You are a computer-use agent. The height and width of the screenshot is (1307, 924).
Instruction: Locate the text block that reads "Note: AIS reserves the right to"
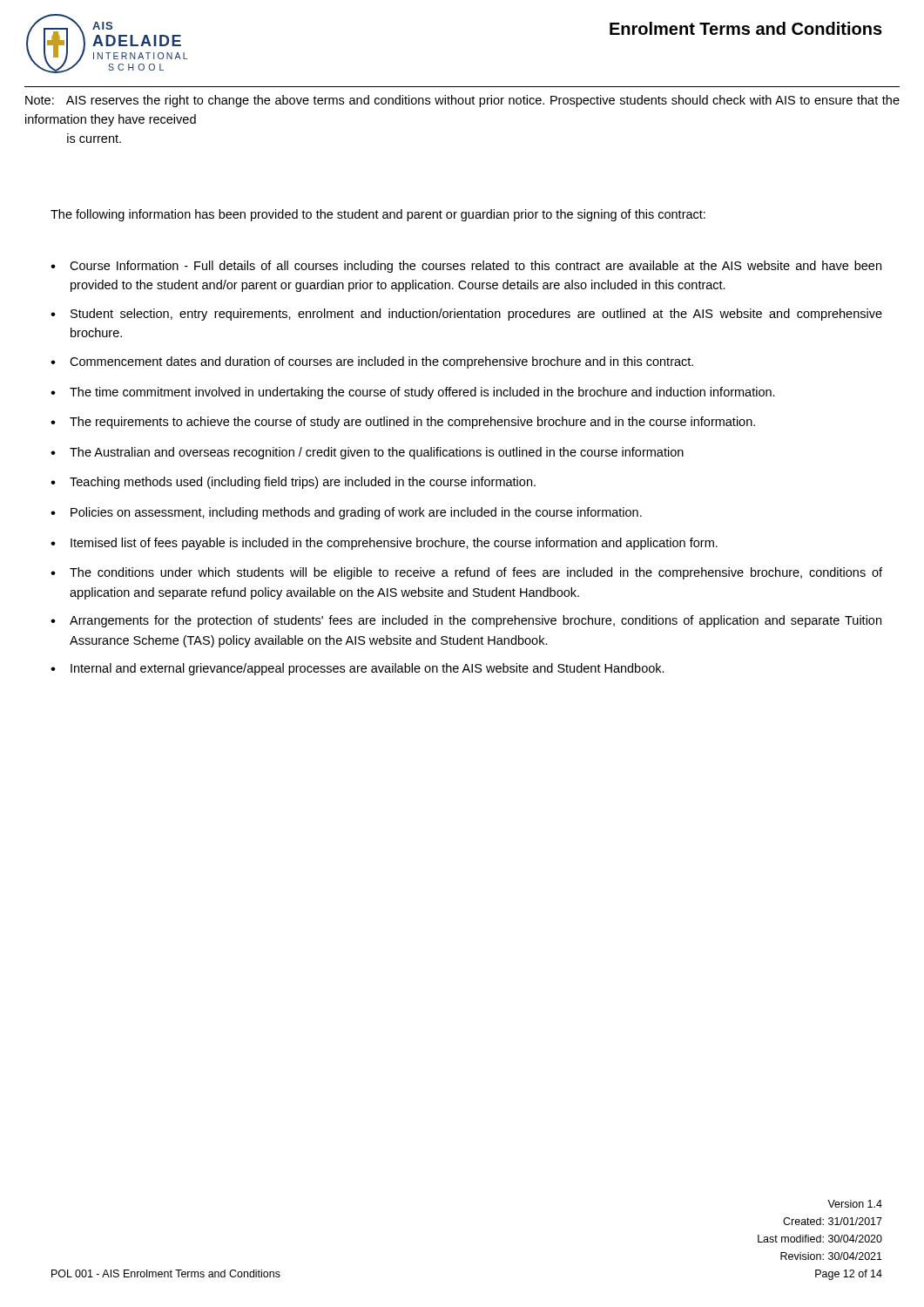click(462, 101)
